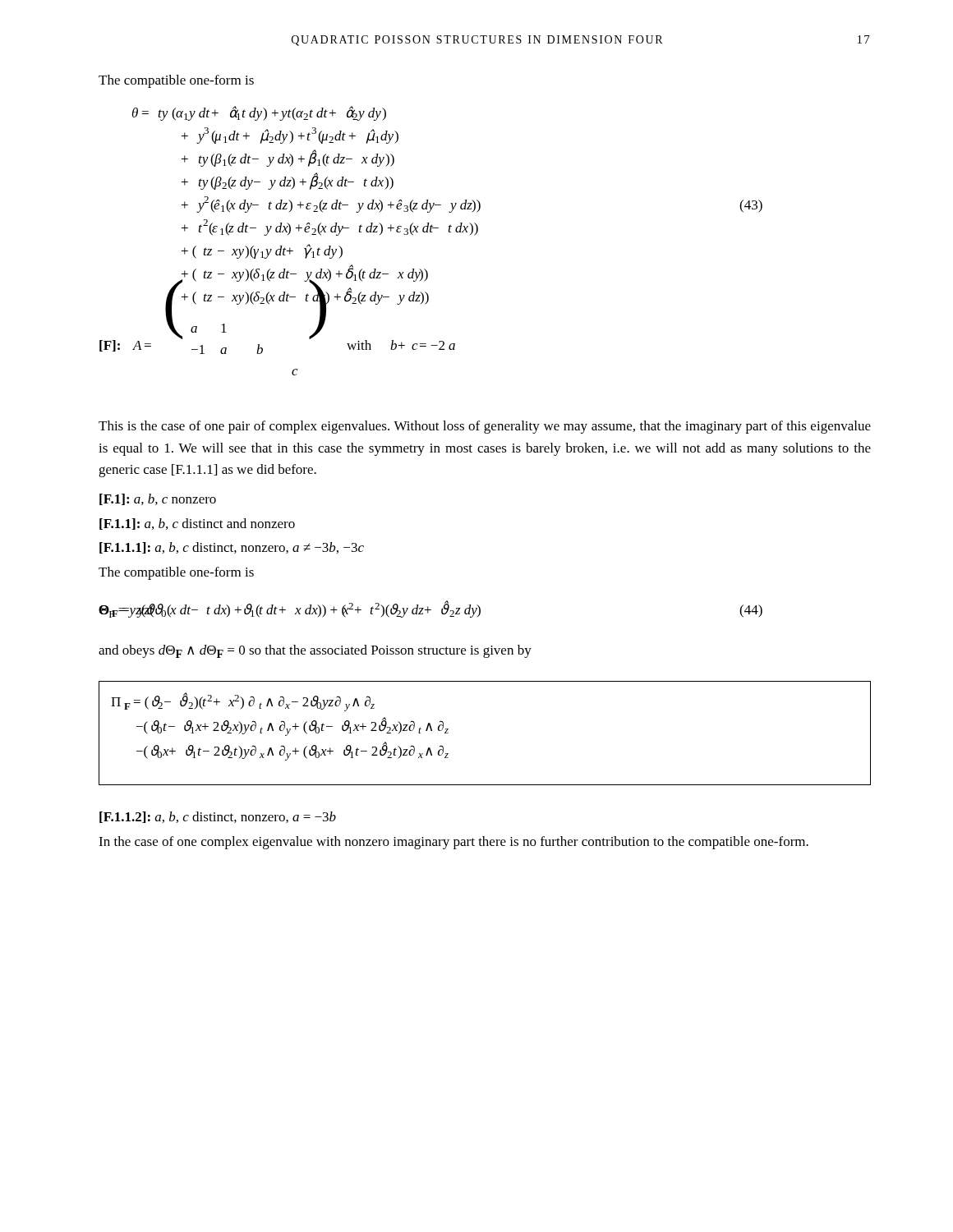Find the list item containing "[F.1]: a, b, c"
The image size is (953, 1232).
(x=158, y=499)
